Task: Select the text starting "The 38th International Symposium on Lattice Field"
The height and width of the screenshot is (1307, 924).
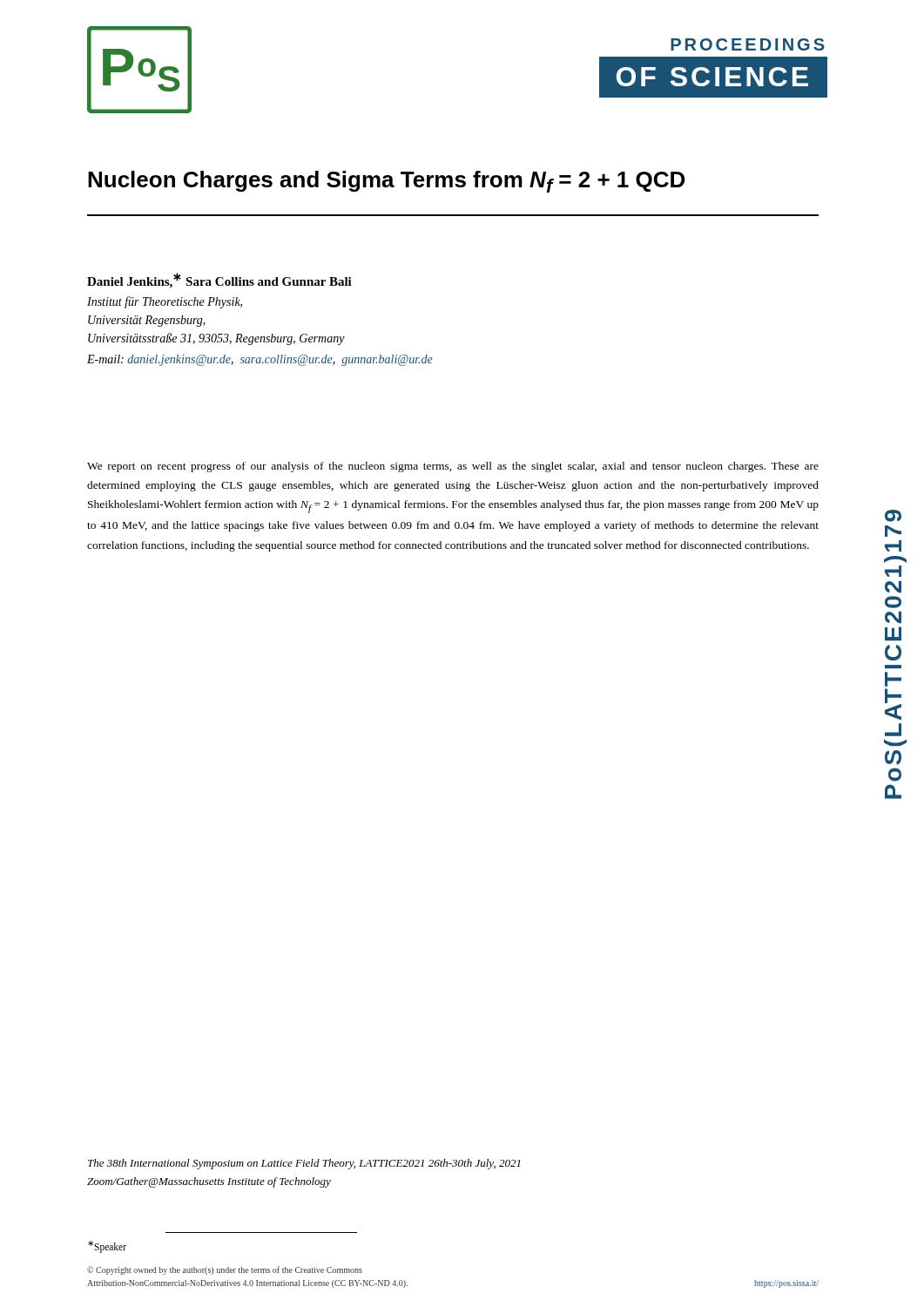Action: pos(453,1173)
